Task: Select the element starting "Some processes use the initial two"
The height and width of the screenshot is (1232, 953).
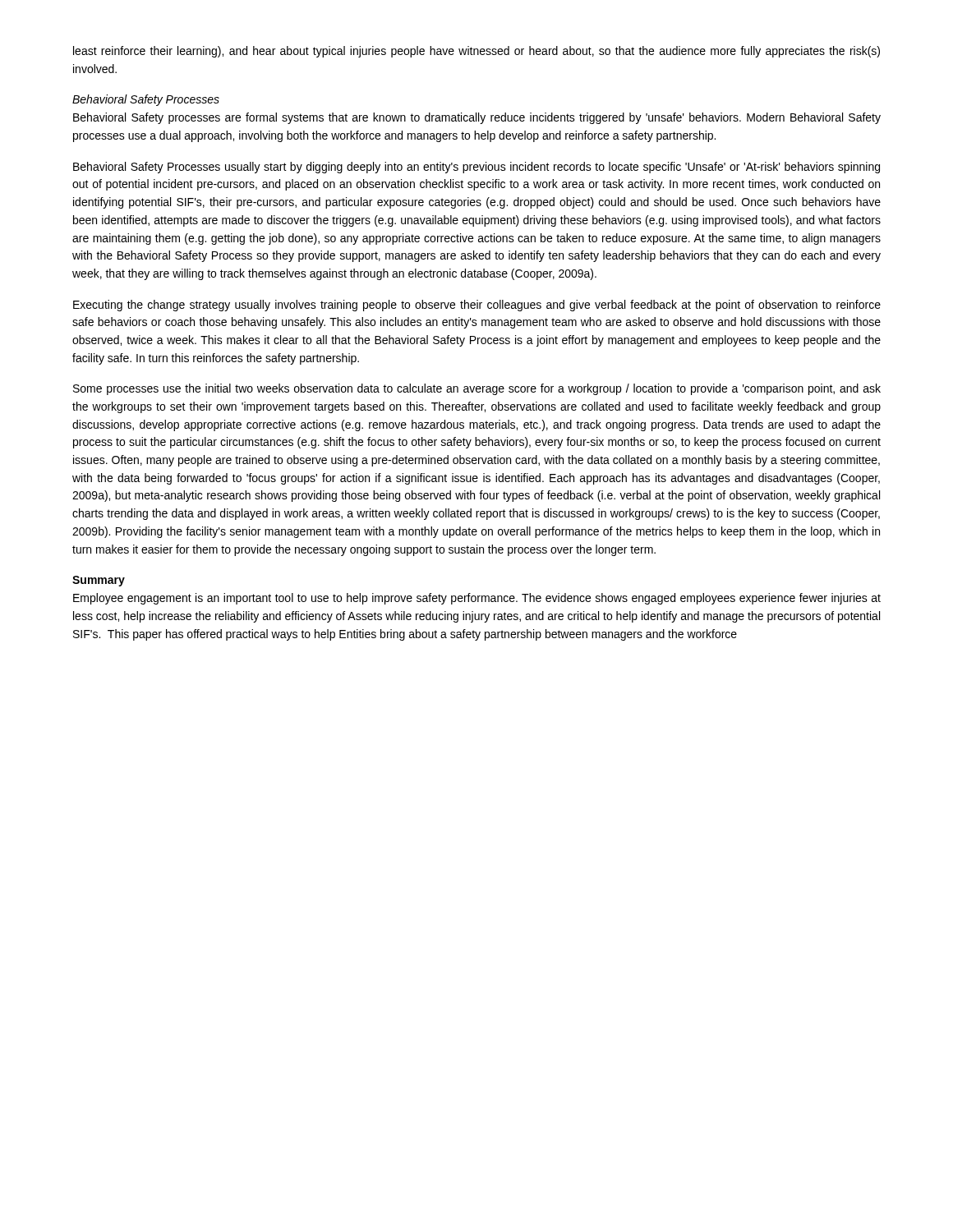Action: [476, 469]
